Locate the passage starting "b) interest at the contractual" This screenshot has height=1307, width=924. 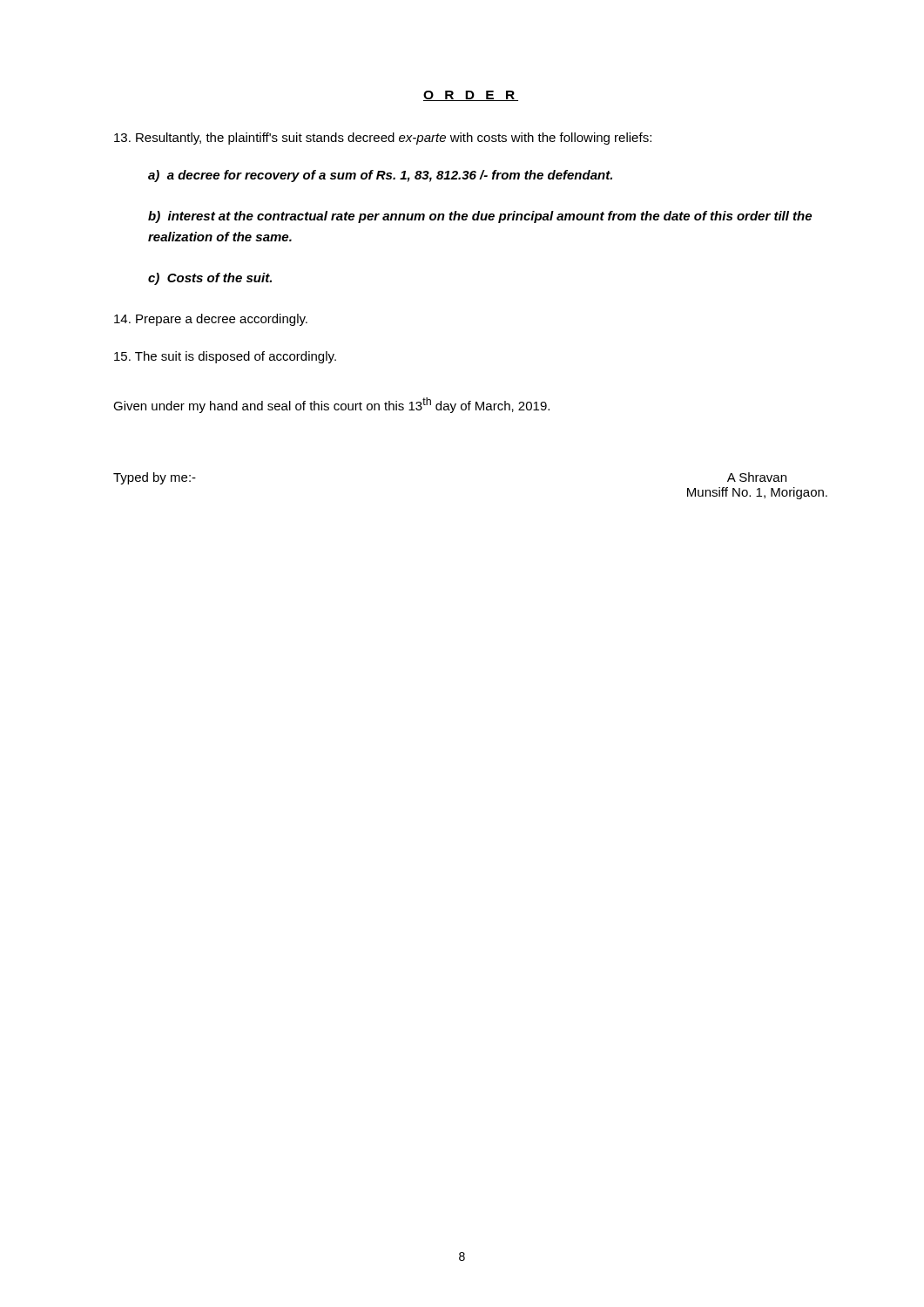(480, 226)
